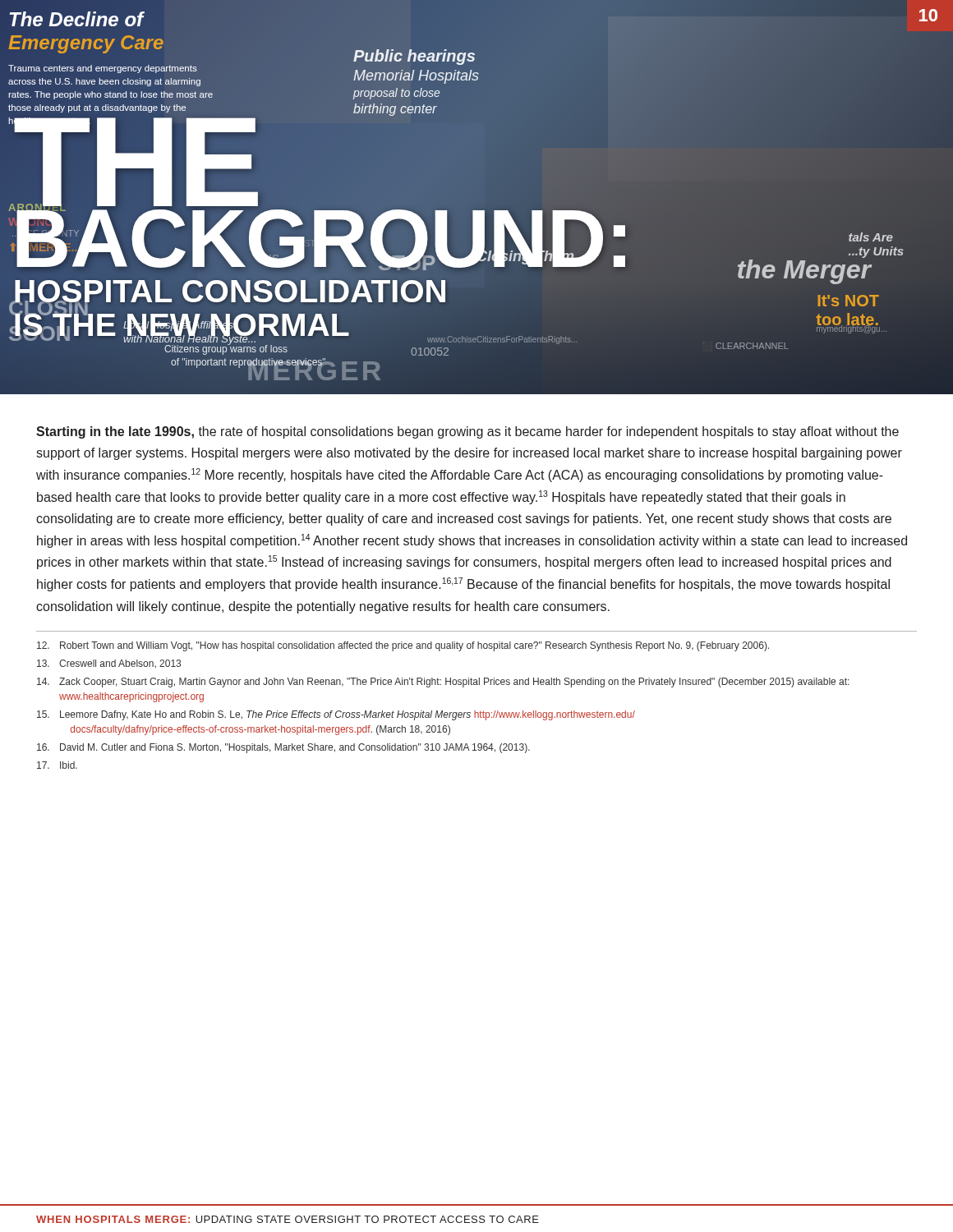Where is the passage that starts "Starting in the late 1990s,"?
This screenshot has height=1232, width=953.
coord(472,519)
